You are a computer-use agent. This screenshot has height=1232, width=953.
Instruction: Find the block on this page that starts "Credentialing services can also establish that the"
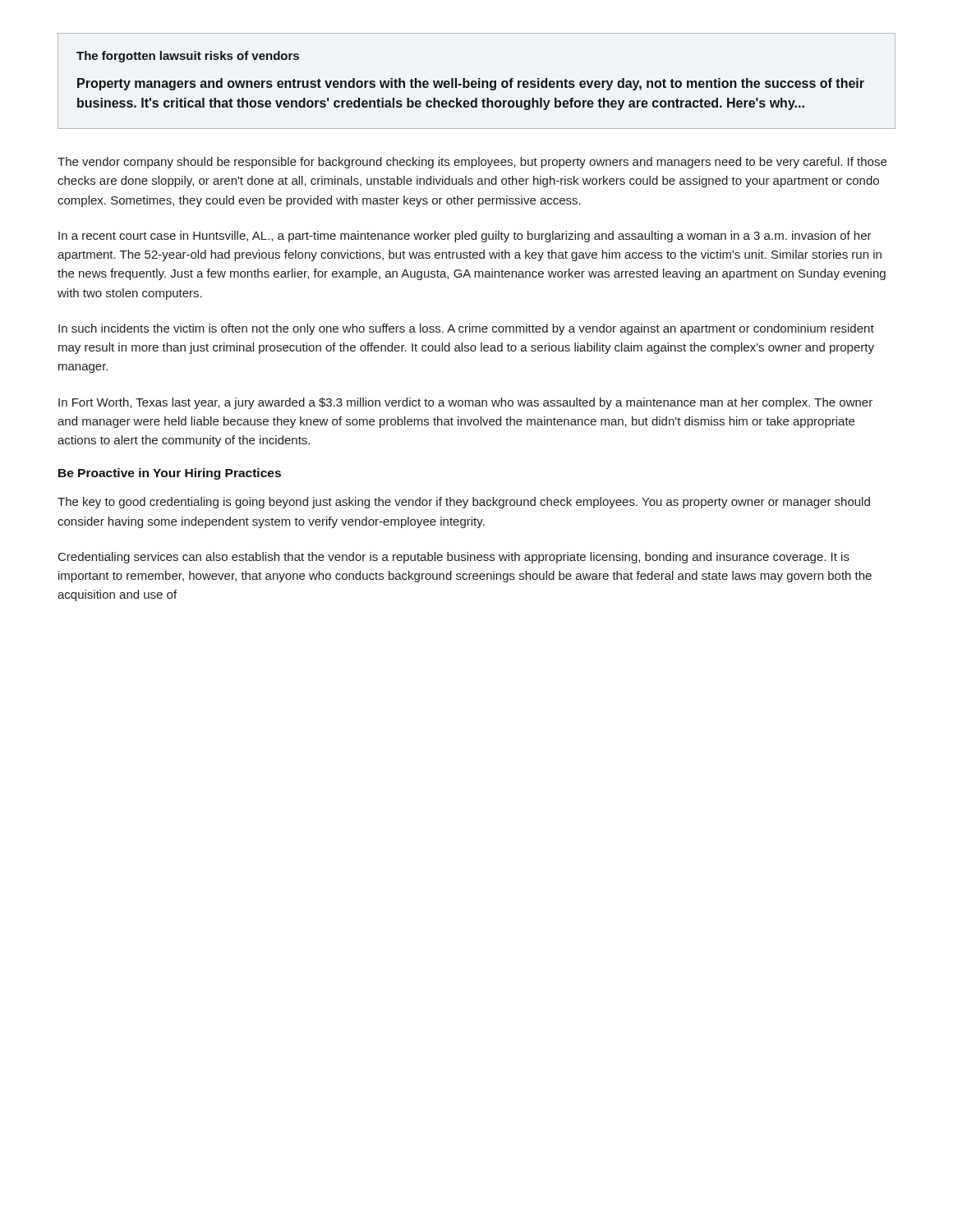coord(465,575)
